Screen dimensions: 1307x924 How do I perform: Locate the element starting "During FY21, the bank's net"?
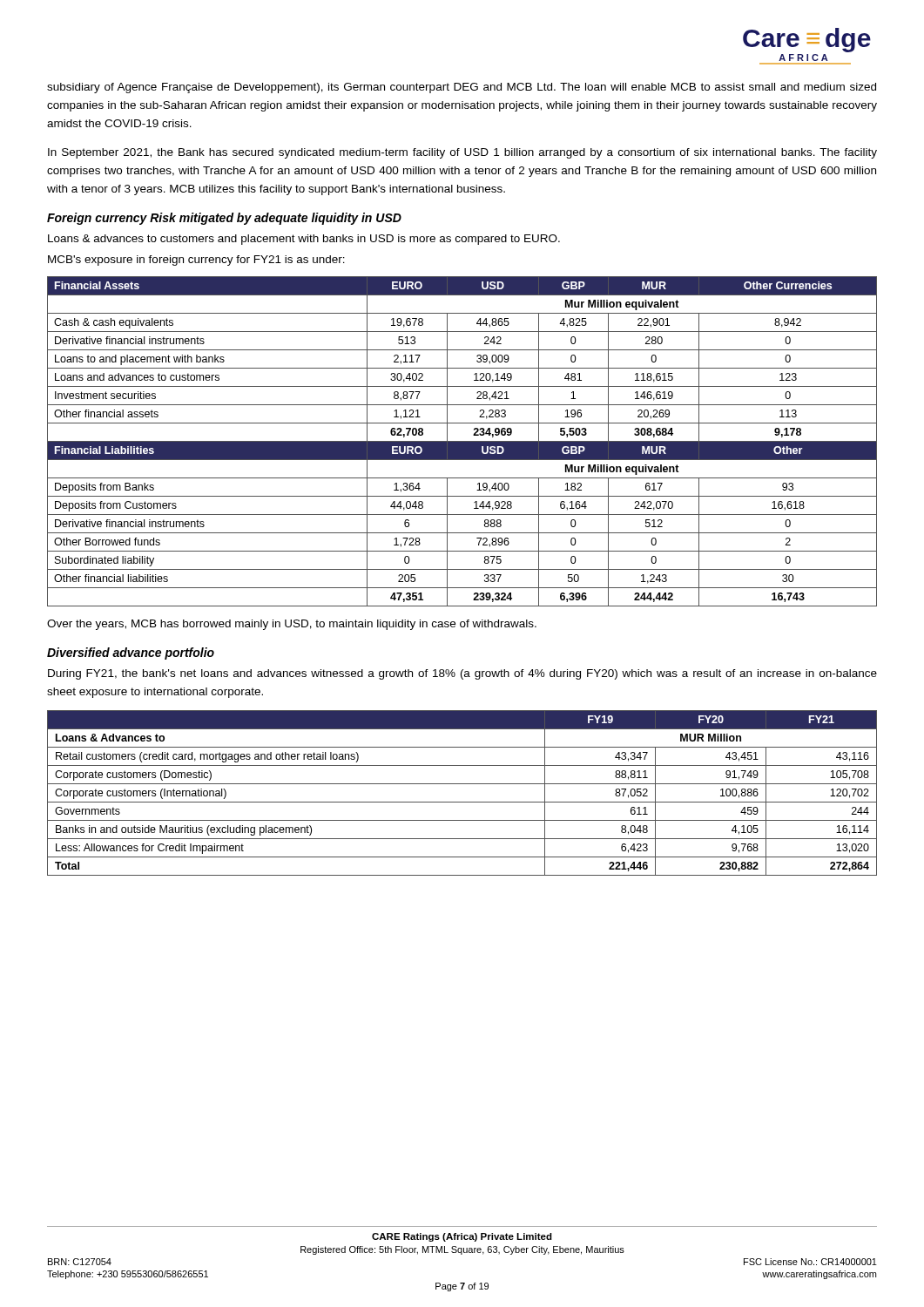[462, 683]
